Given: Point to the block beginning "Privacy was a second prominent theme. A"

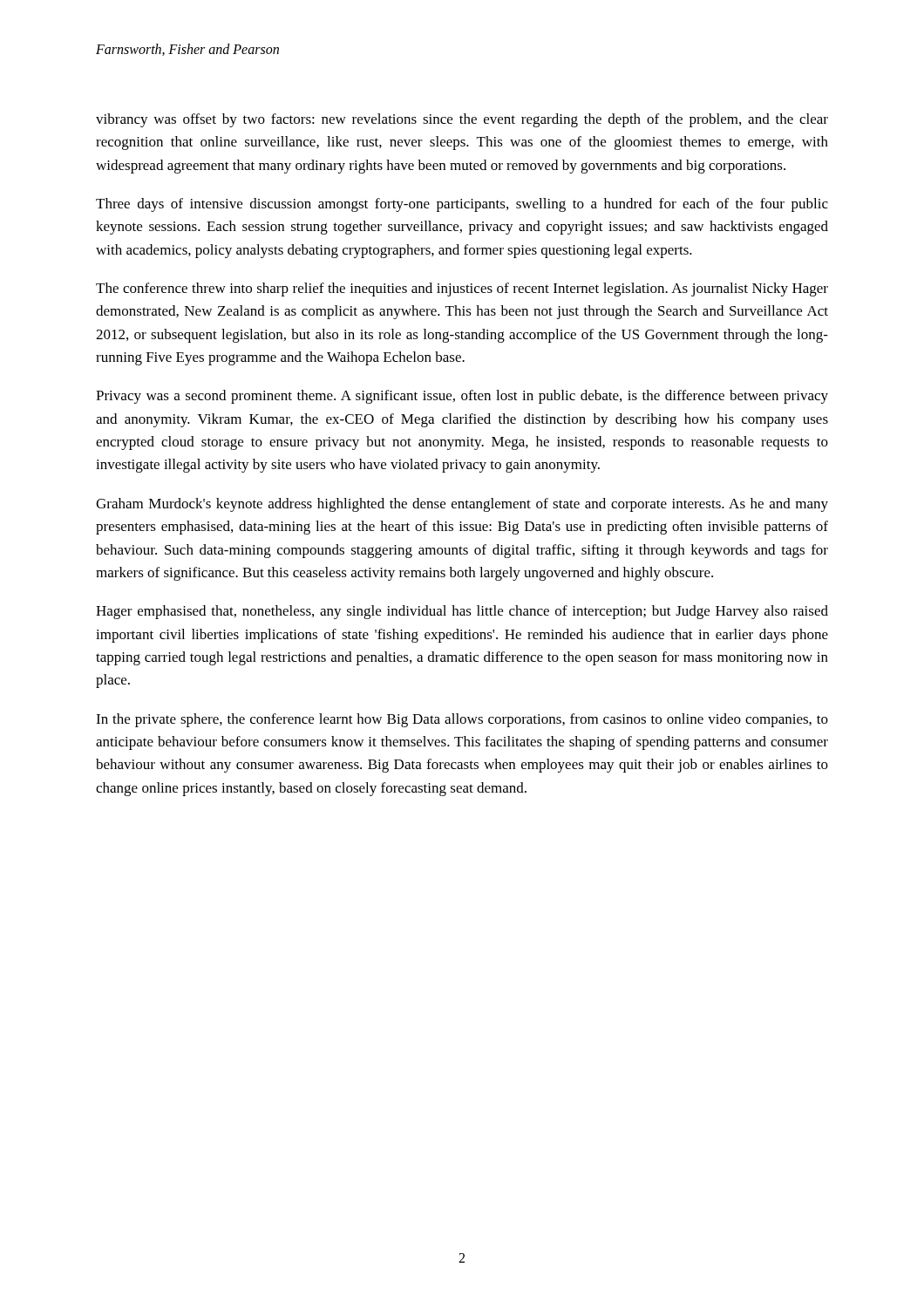Looking at the screenshot, I should coord(462,430).
